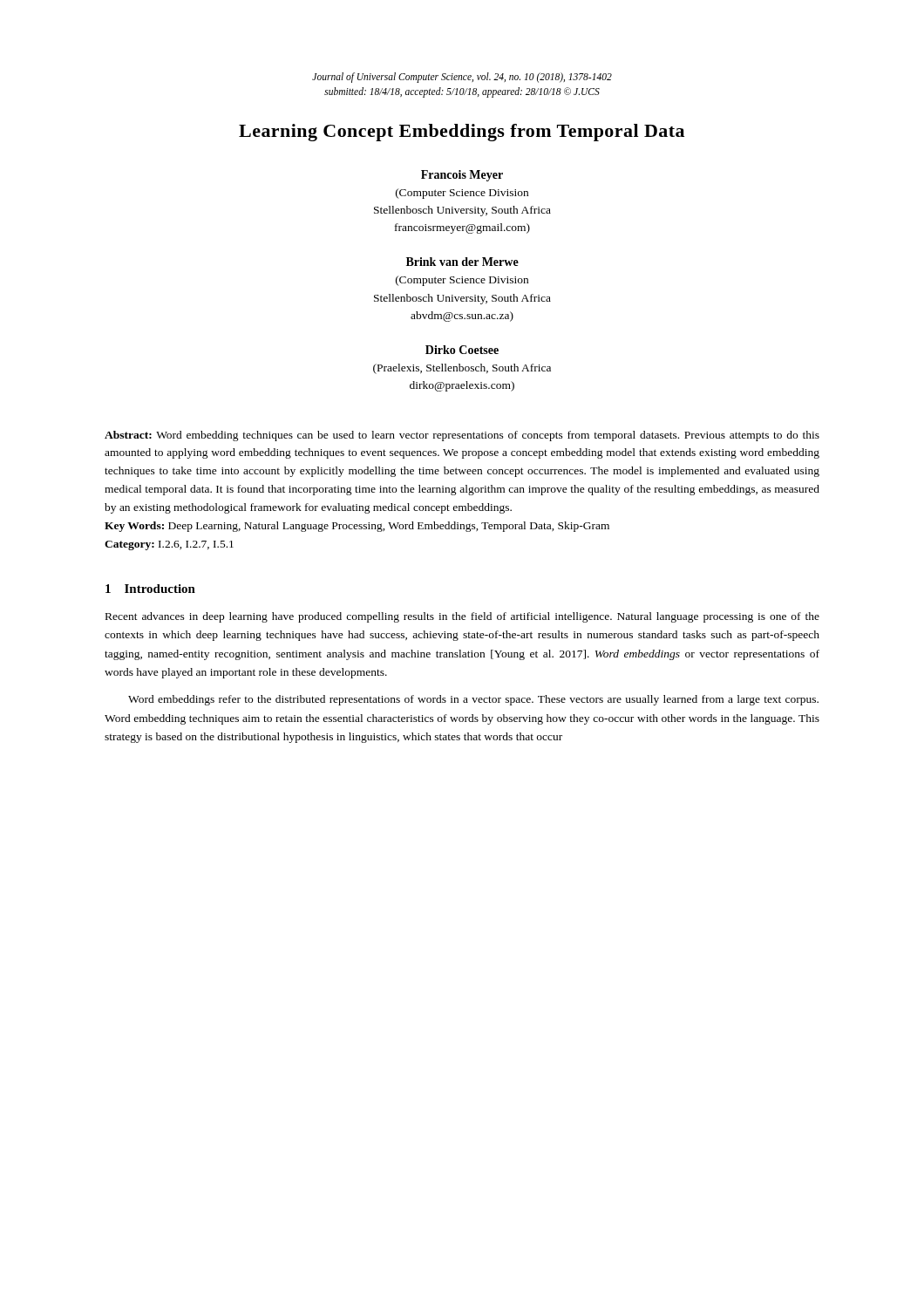Click on the text starting "Recent advances in deep learning have"
Screen dimensions: 1308x924
[x=462, y=644]
